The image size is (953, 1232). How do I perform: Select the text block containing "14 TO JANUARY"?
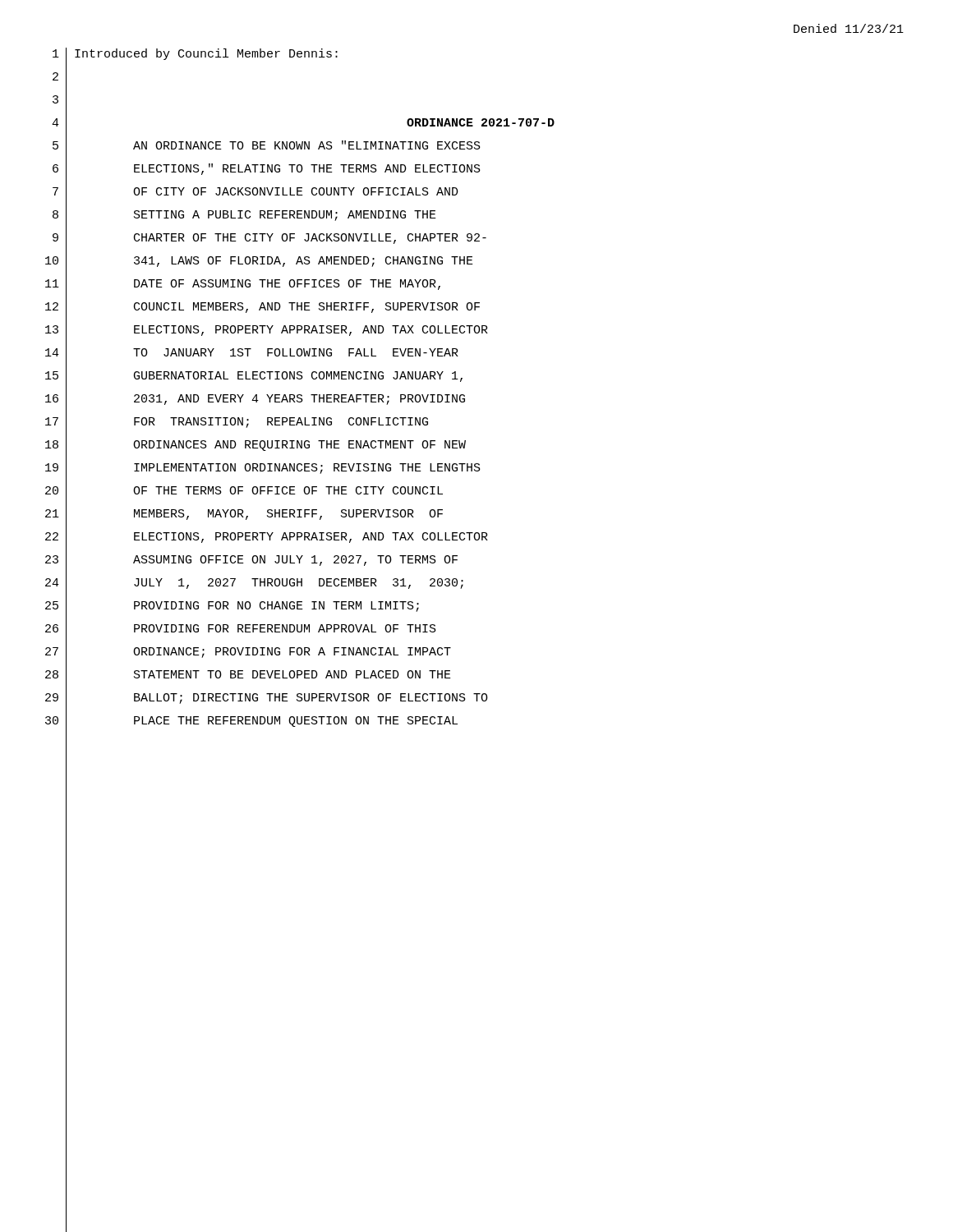pyautogui.click(x=229, y=354)
